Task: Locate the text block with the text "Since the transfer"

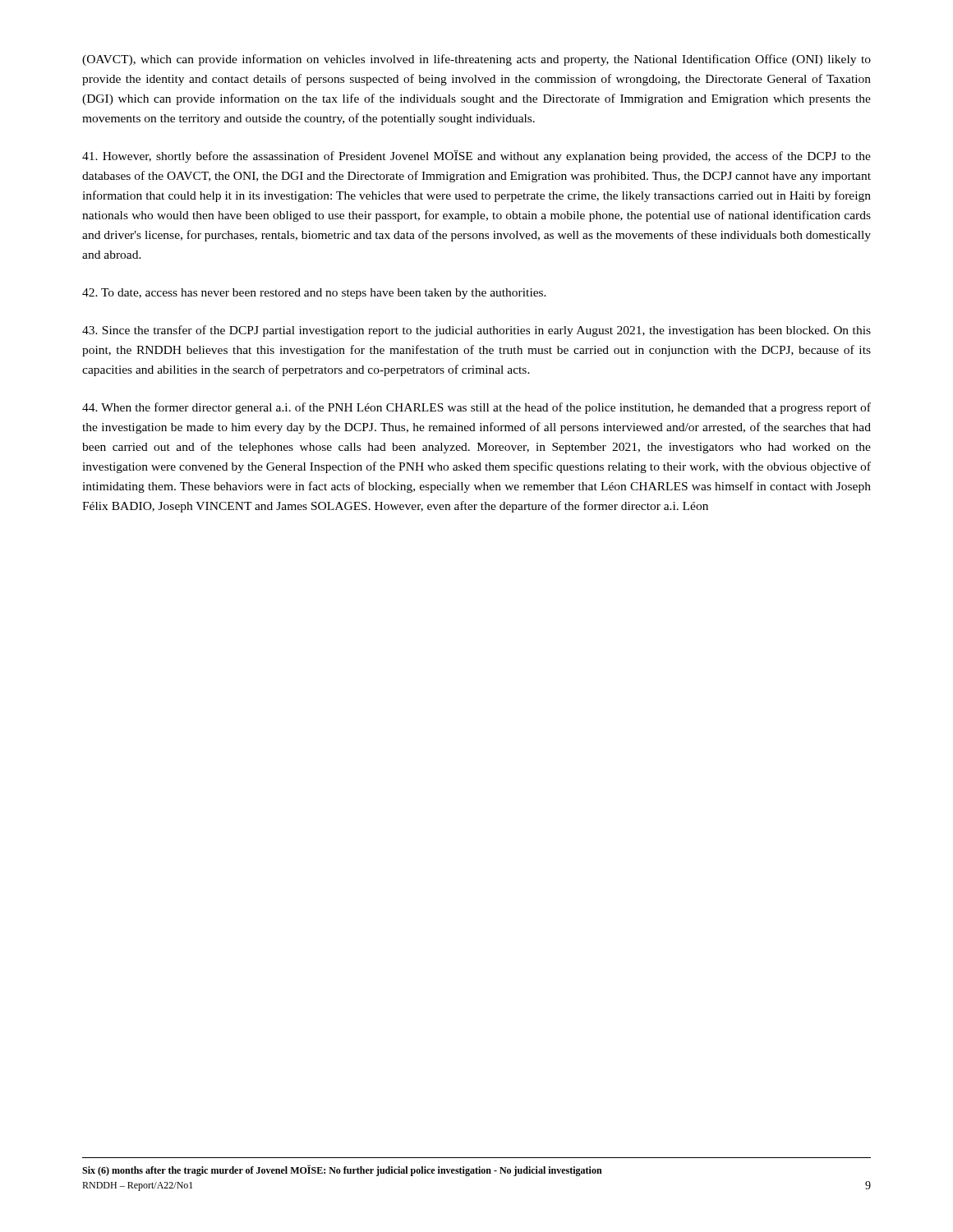Action: 476,350
